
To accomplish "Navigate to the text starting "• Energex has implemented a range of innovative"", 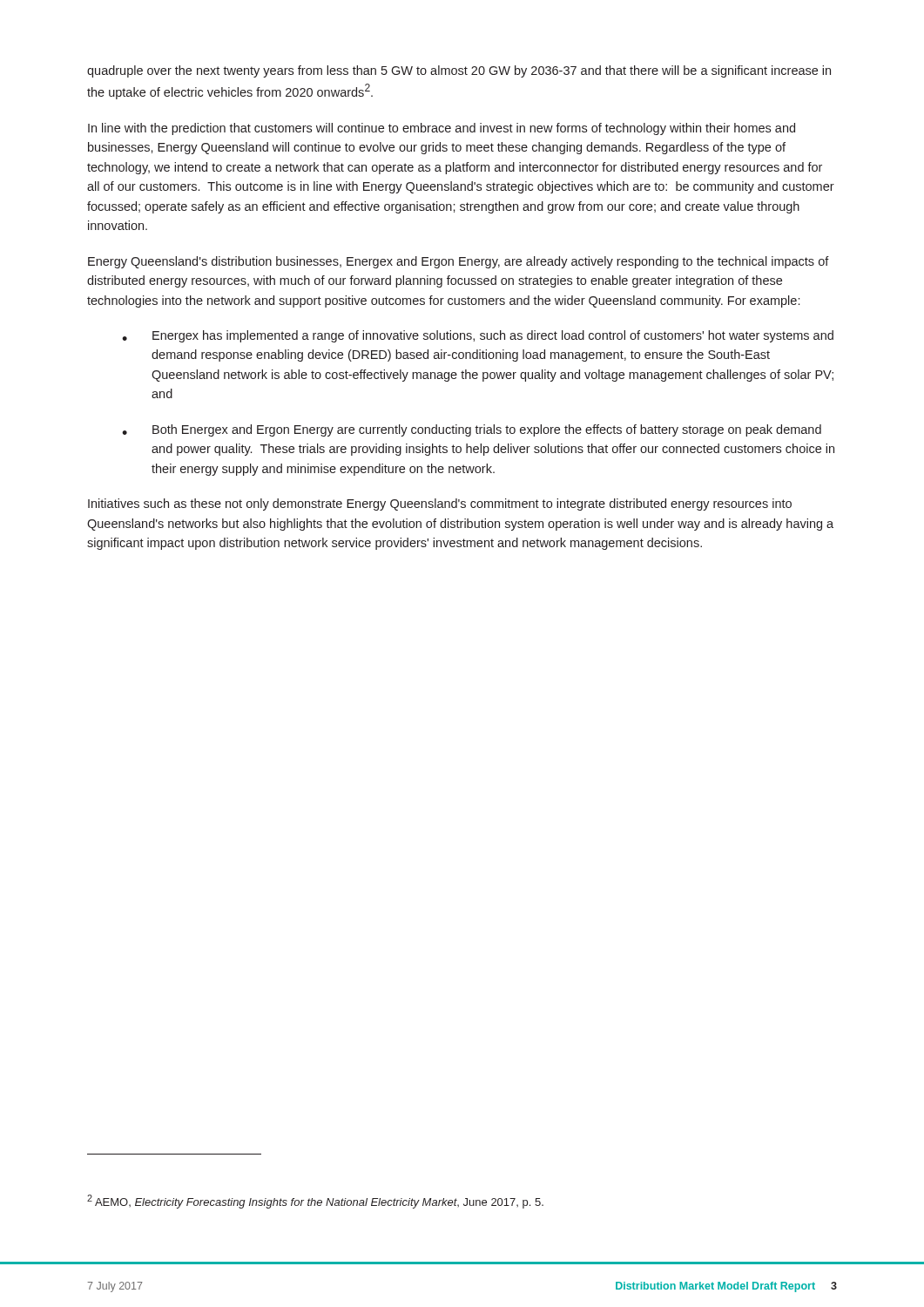I will tap(462, 365).
